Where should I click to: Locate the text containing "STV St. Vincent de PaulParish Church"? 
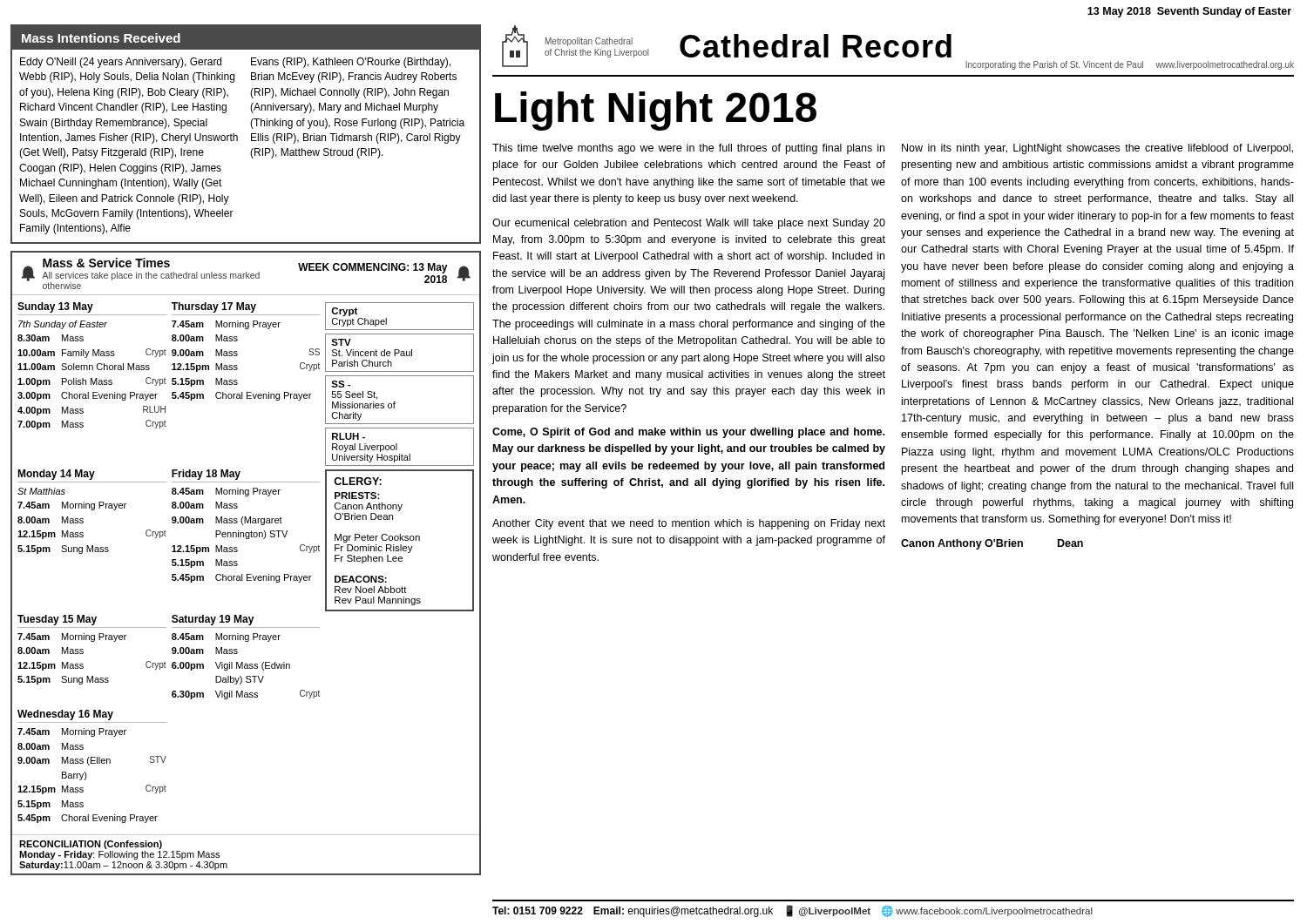point(400,352)
